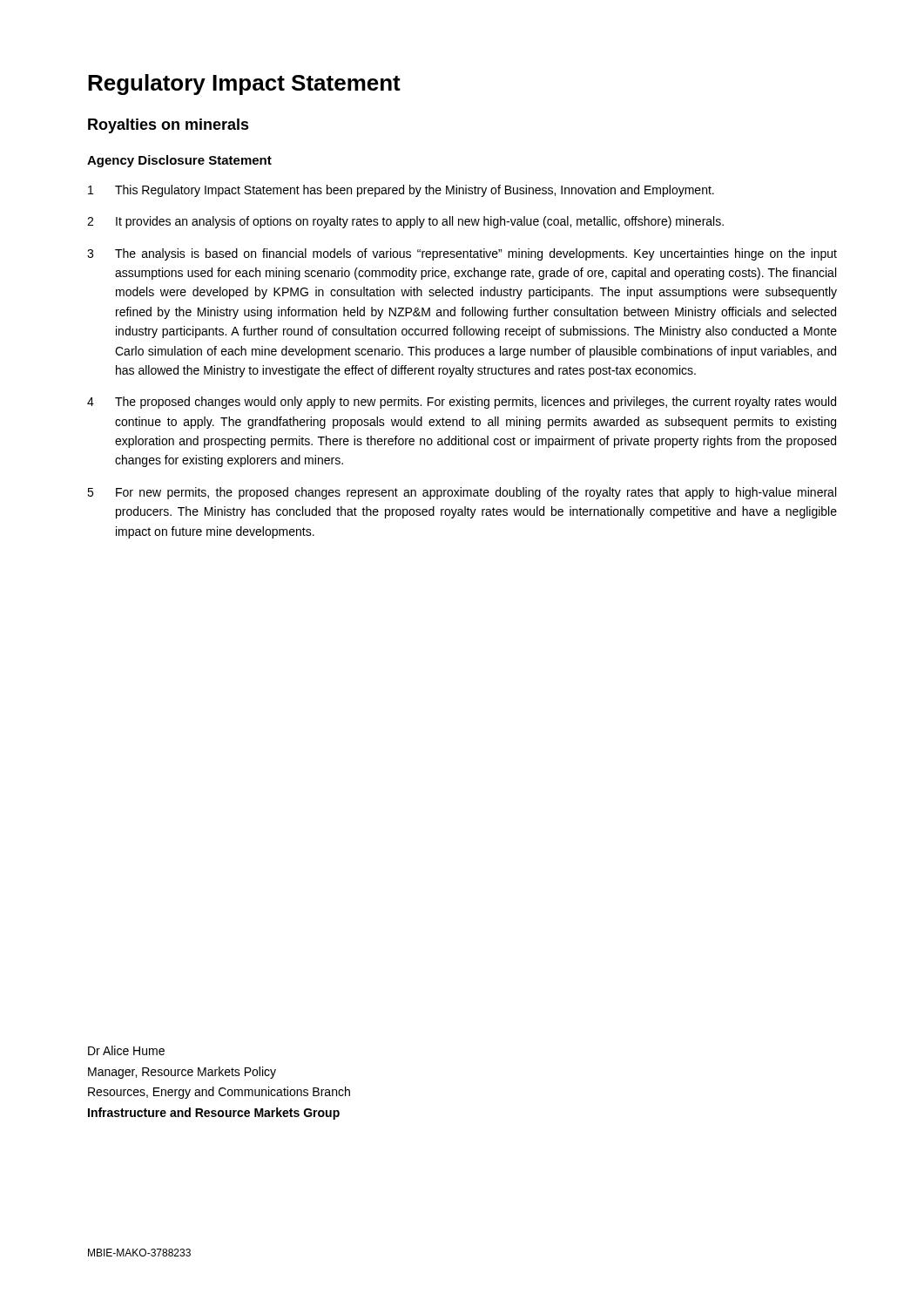The image size is (924, 1307).
Task: Where is the passage that starts "2 It provides"?
Action: [462, 222]
